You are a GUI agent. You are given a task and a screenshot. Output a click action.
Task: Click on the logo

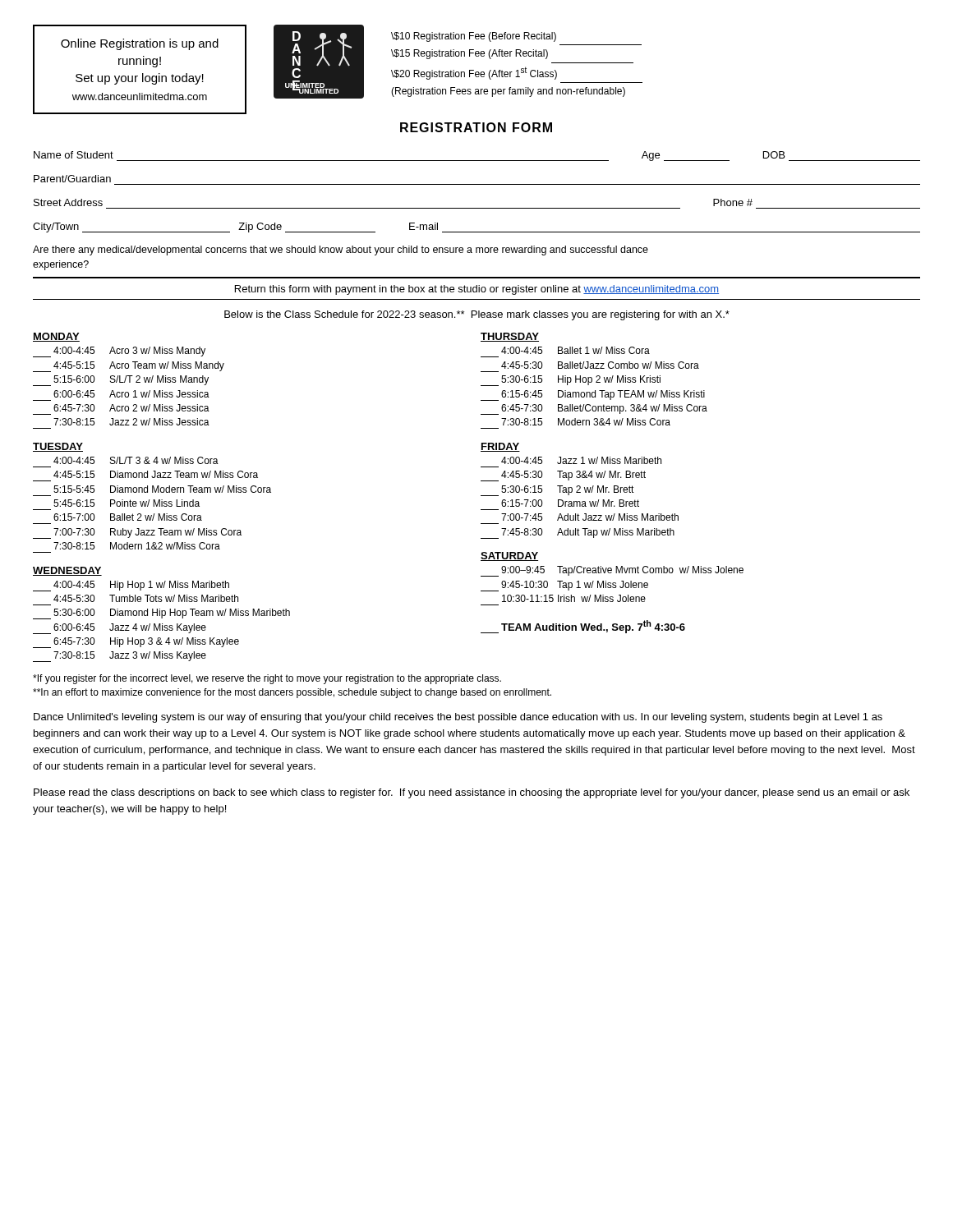(x=319, y=62)
